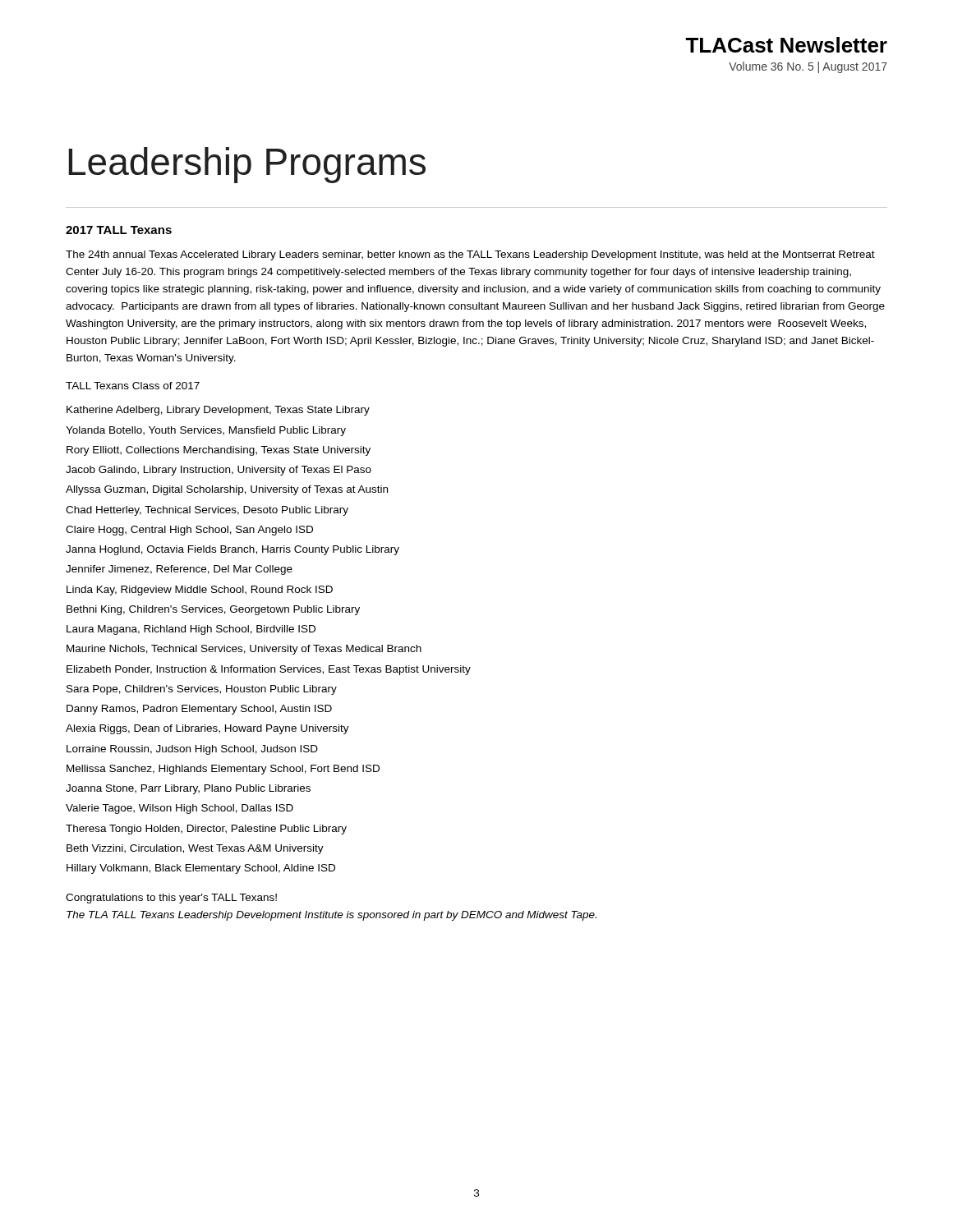Find the list item that says "Hillary Volkmann, Black Elementary School, Aldine"
This screenshot has width=953, height=1232.
pos(201,868)
